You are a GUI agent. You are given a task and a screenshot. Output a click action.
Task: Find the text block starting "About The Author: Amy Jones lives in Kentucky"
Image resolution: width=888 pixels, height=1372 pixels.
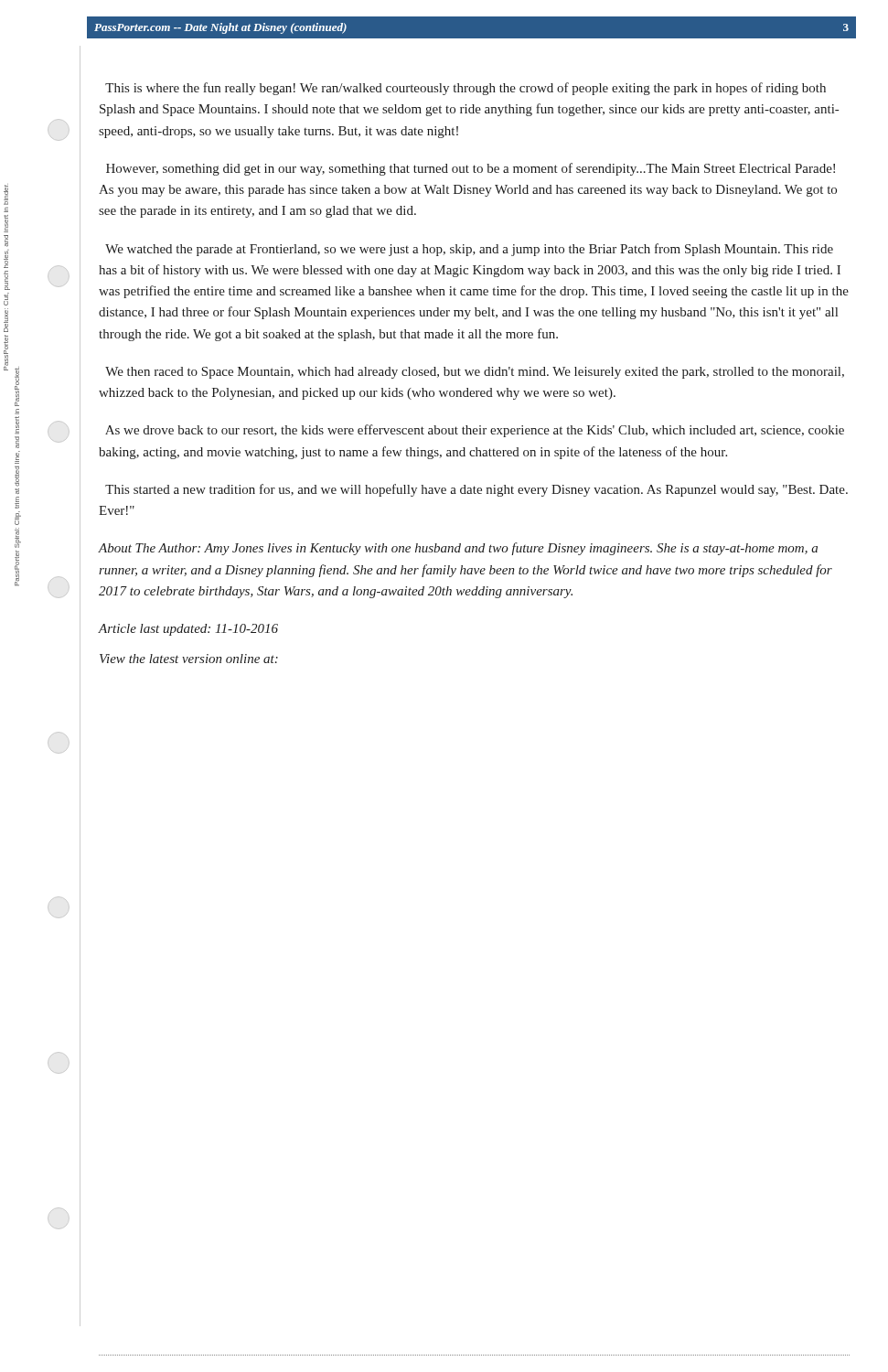click(465, 569)
